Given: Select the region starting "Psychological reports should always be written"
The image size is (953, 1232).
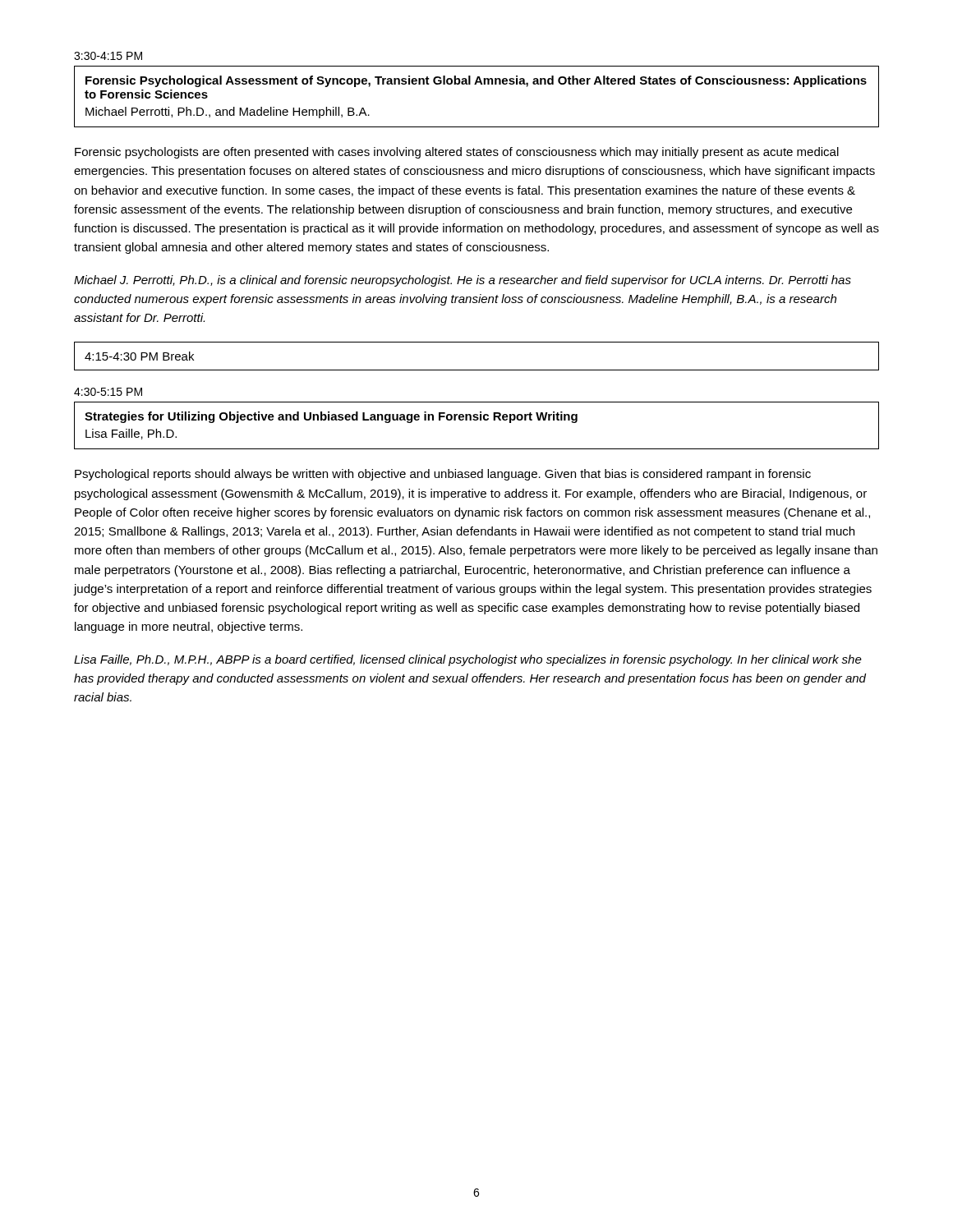Looking at the screenshot, I should point(476,550).
